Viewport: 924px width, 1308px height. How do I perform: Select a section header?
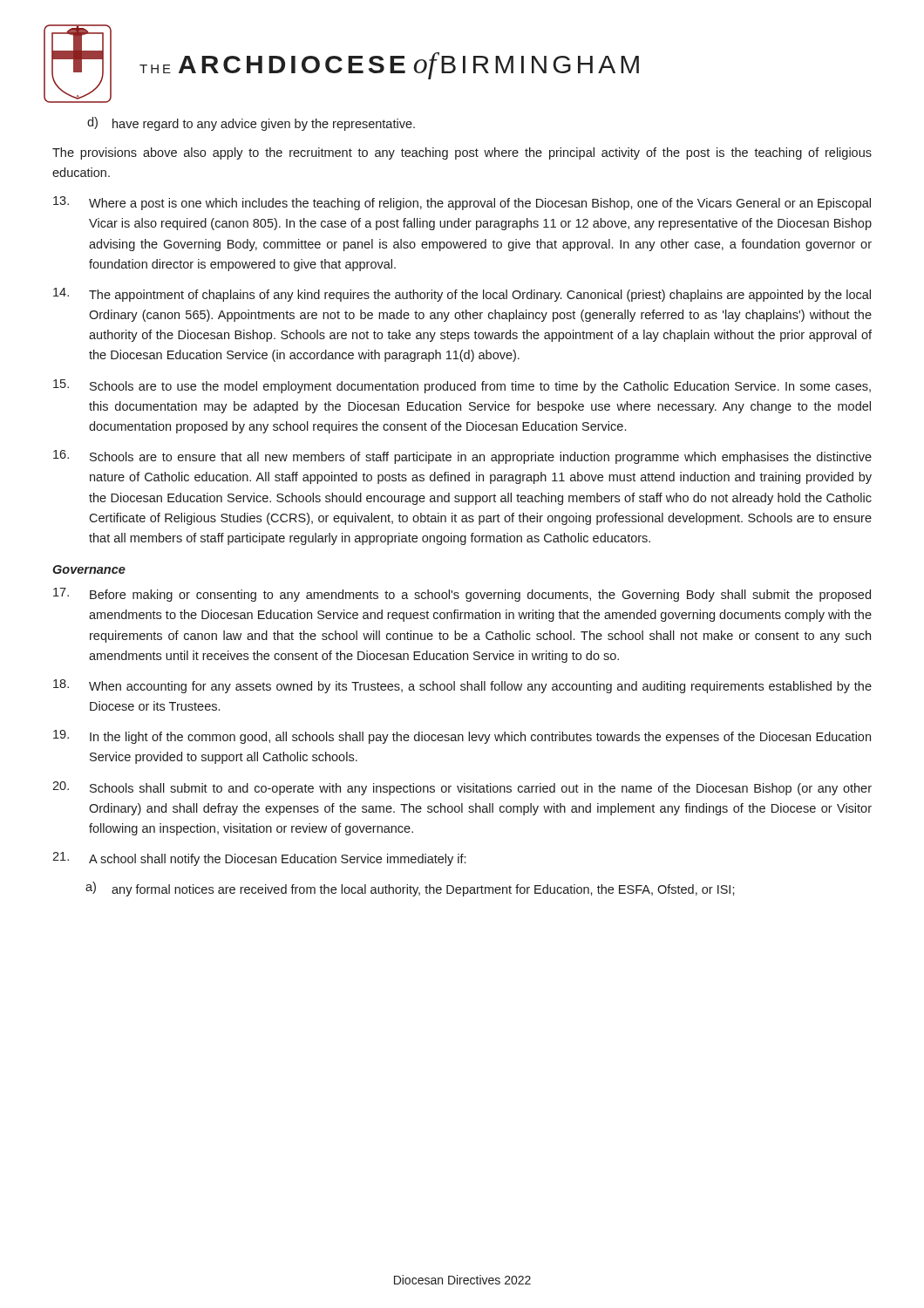click(89, 570)
